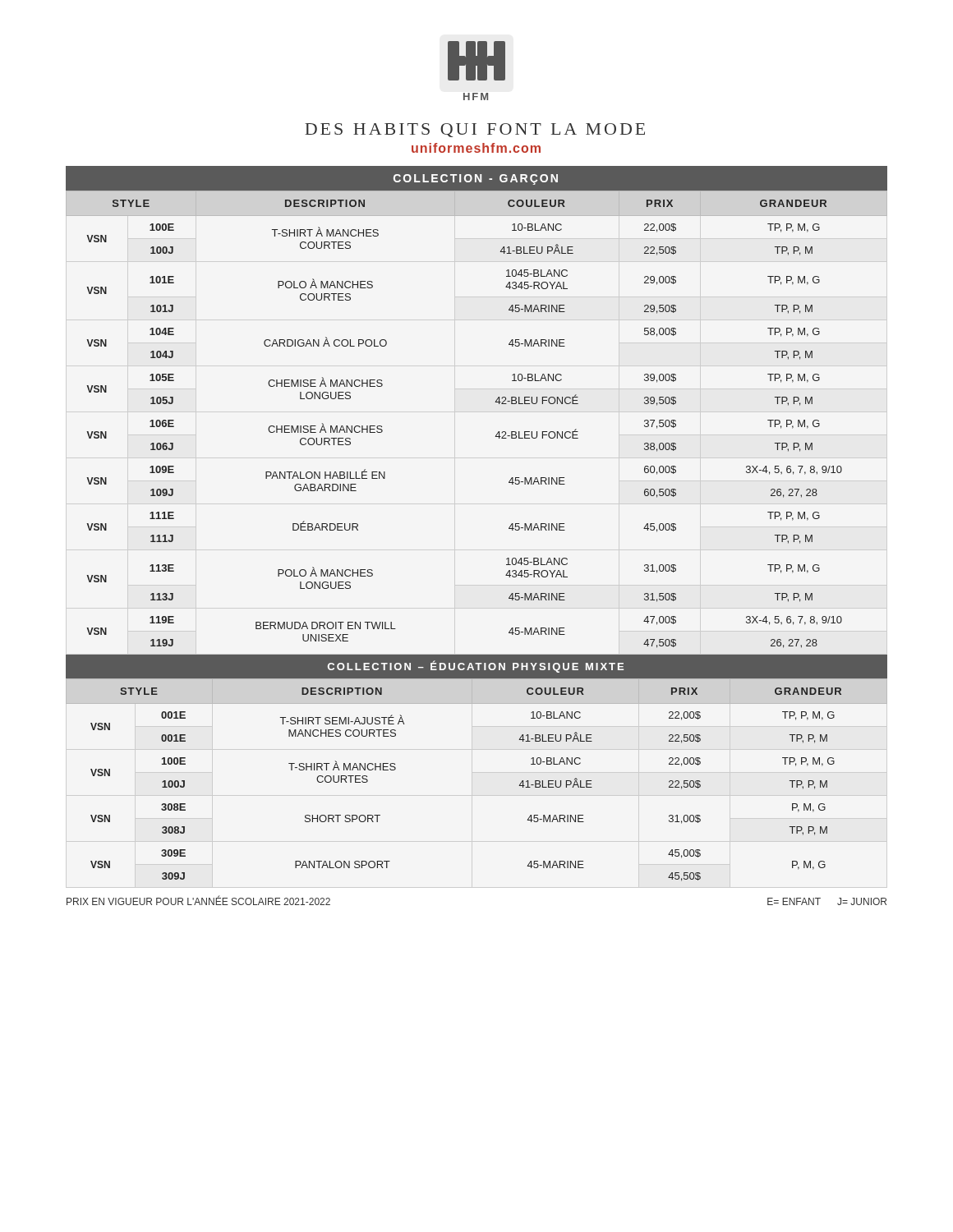The width and height of the screenshot is (953, 1232).
Task: Locate the block of text that opens with "PRIX EN VIGUEUR POUR L'ANNÉE"
Action: pos(193,900)
